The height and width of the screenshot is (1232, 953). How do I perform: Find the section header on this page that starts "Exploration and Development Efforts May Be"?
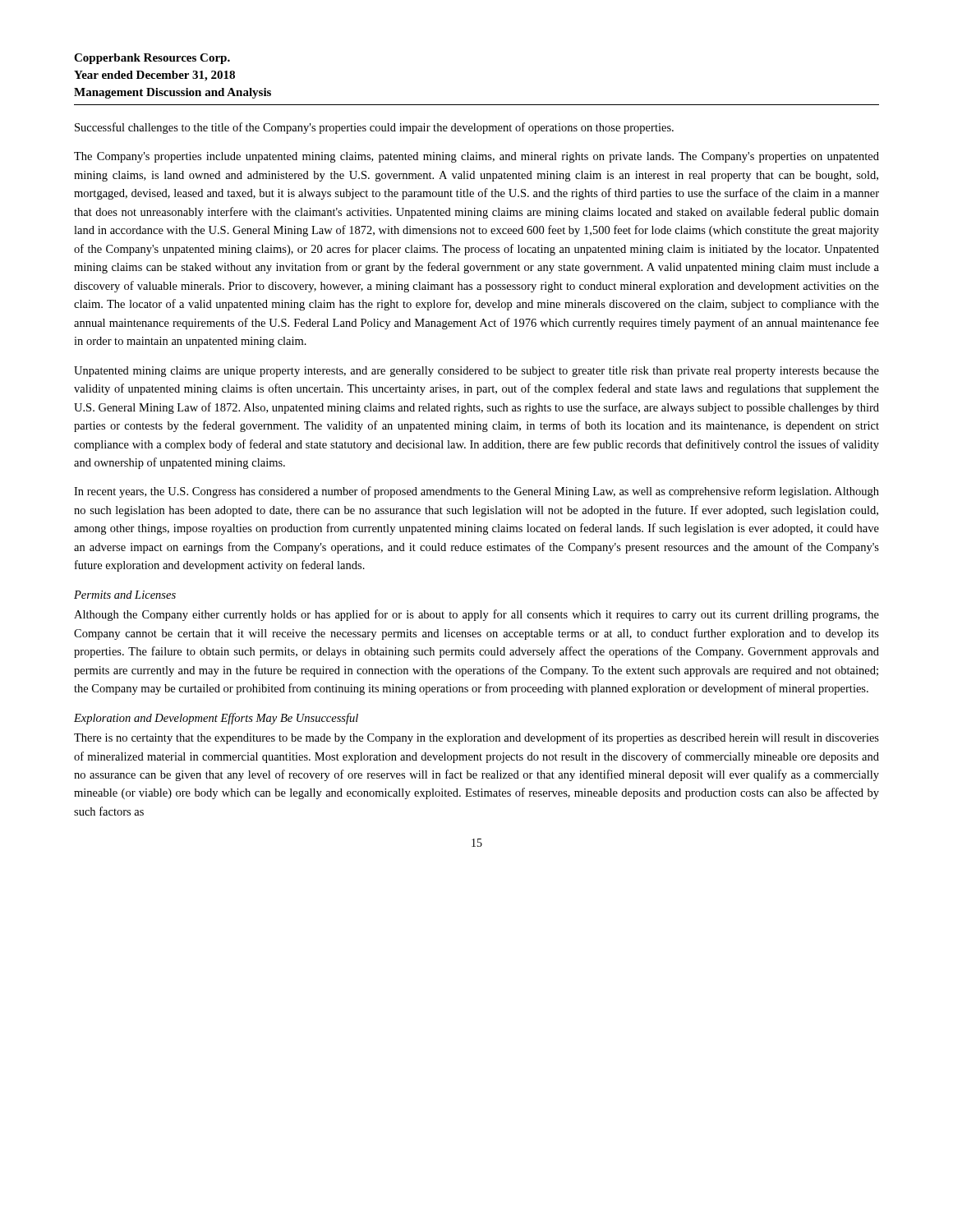click(216, 719)
